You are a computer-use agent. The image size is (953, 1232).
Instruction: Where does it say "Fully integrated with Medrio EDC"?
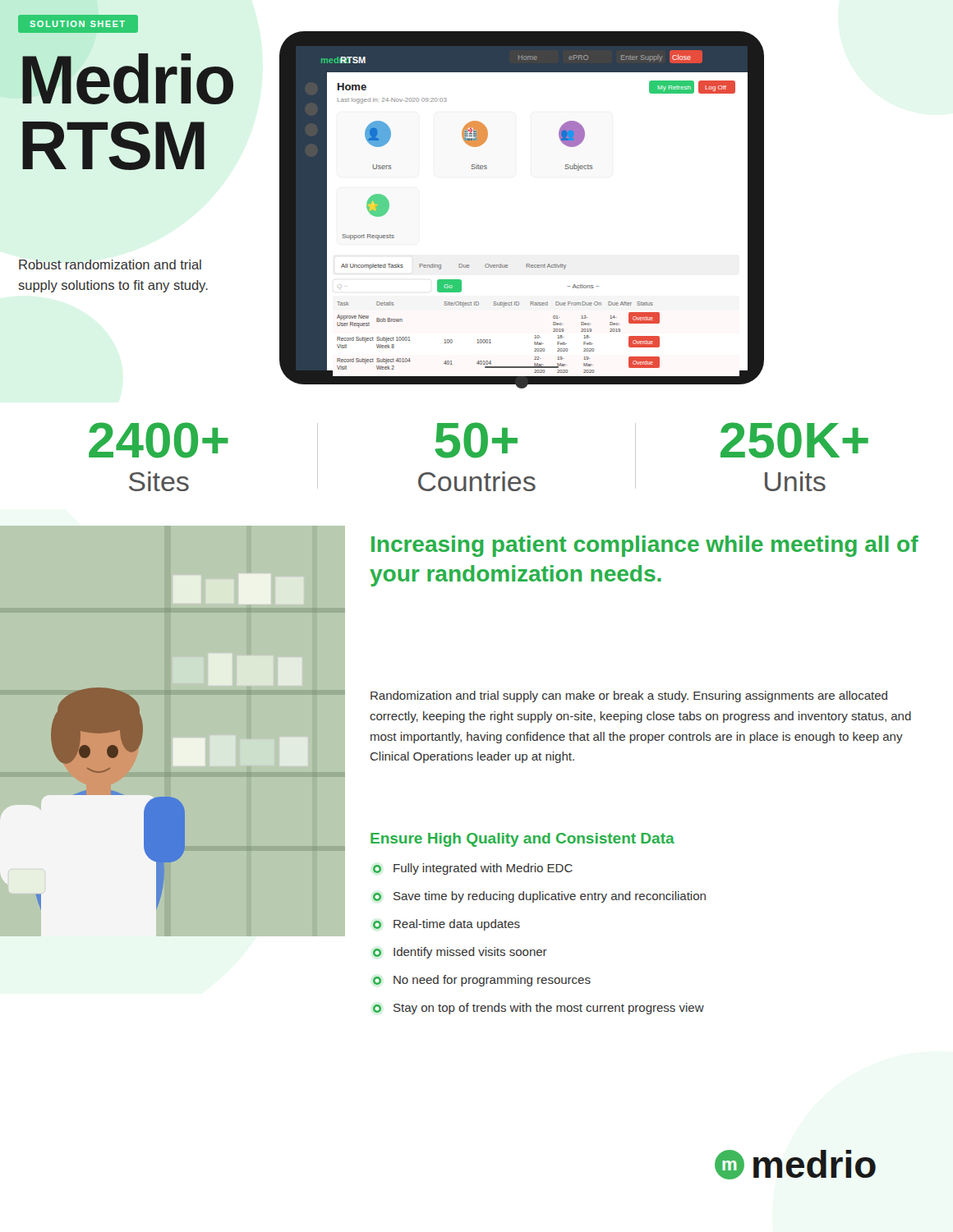click(471, 869)
